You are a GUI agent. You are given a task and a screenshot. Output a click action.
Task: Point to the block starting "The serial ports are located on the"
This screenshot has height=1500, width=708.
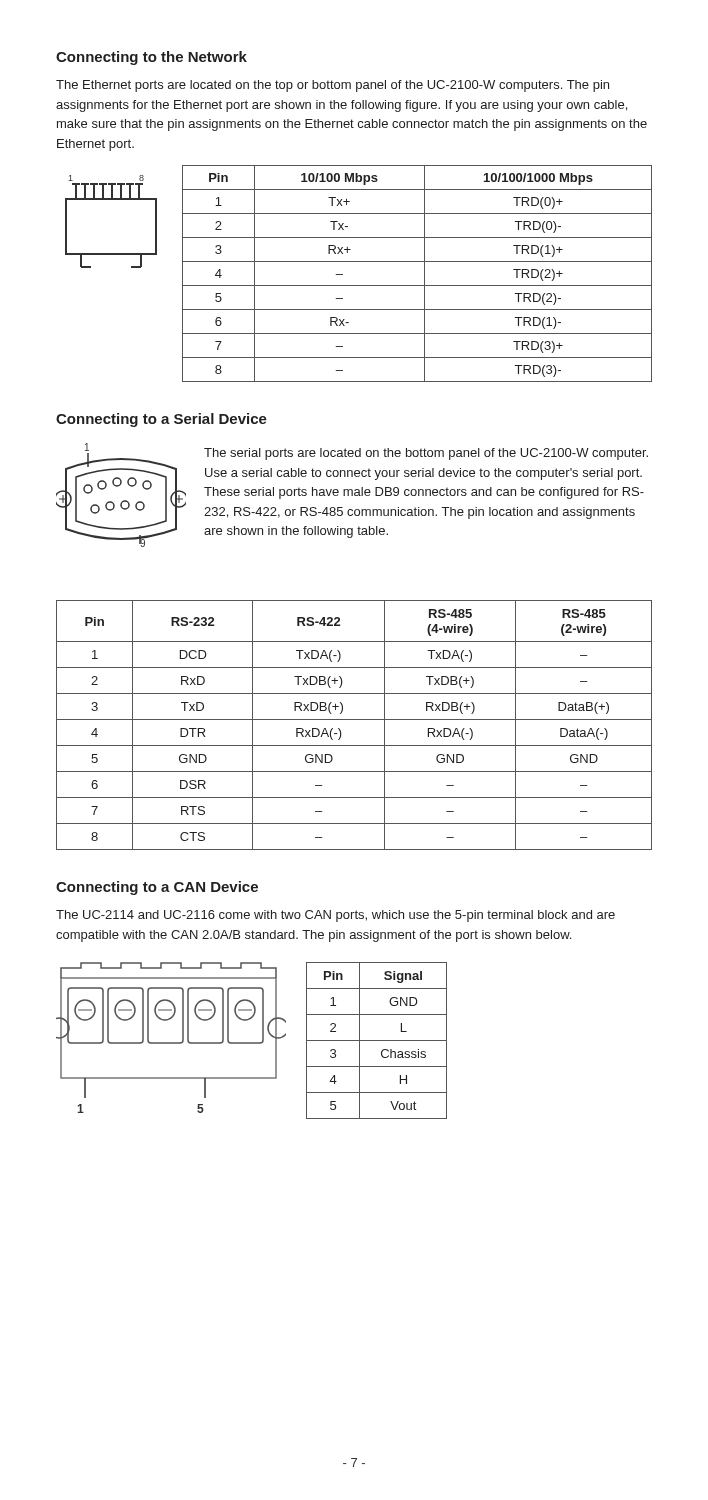427,492
